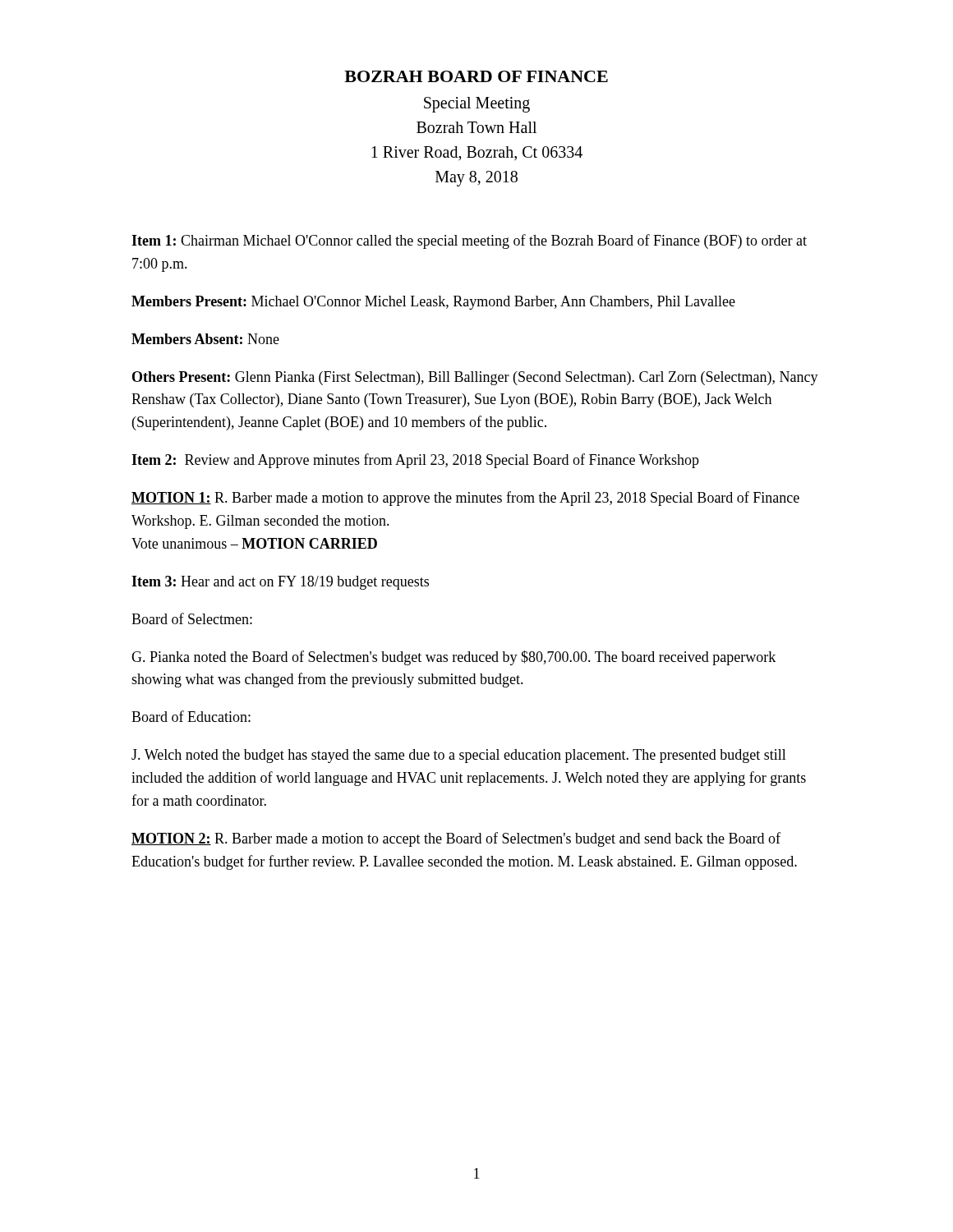Locate the region starting "MOTION 2: R. Barber made a"
The width and height of the screenshot is (953, 1232).
[464, 850]
